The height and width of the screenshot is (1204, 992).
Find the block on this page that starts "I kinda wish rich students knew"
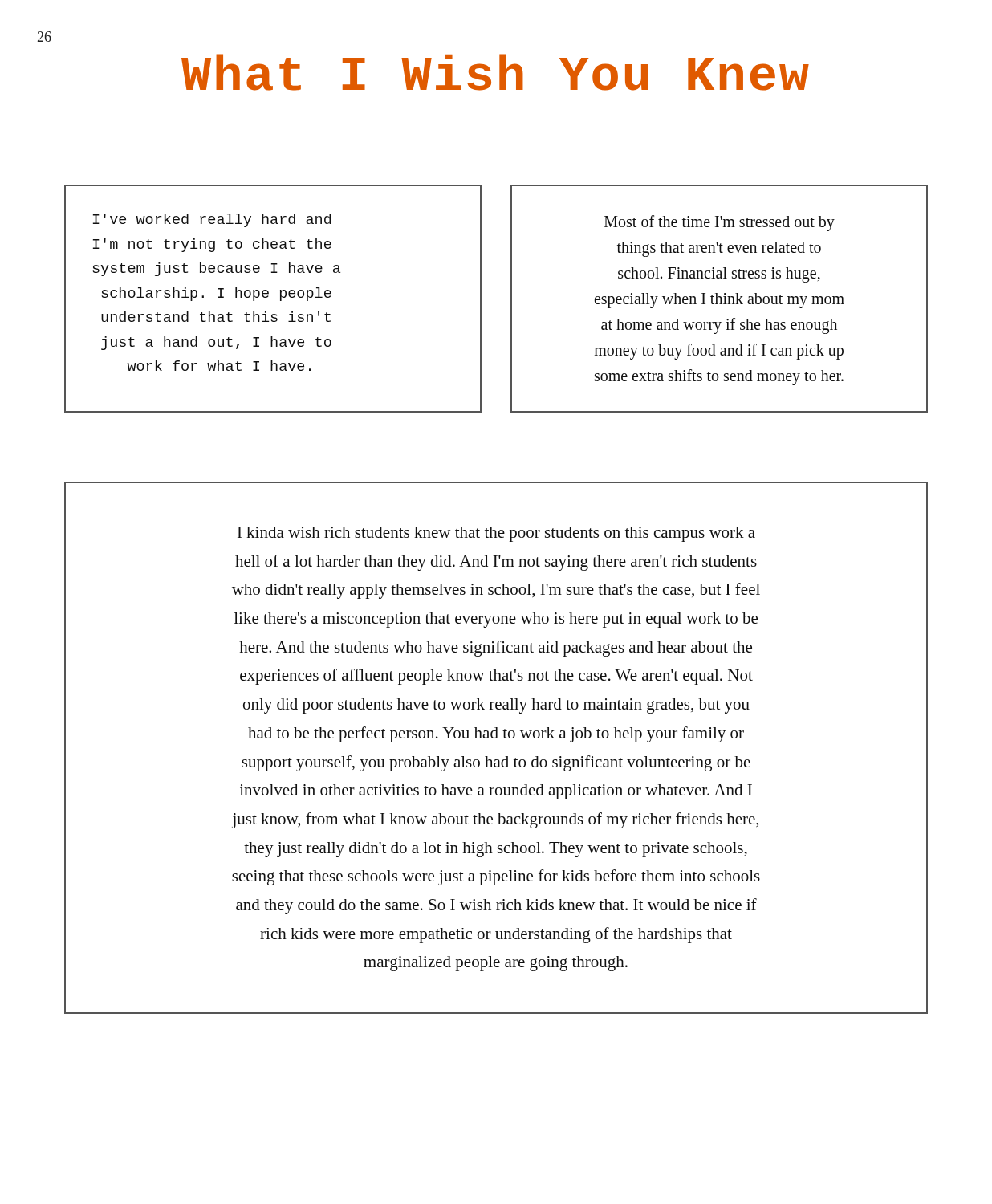pyautogui.click(x=496, y=747)
